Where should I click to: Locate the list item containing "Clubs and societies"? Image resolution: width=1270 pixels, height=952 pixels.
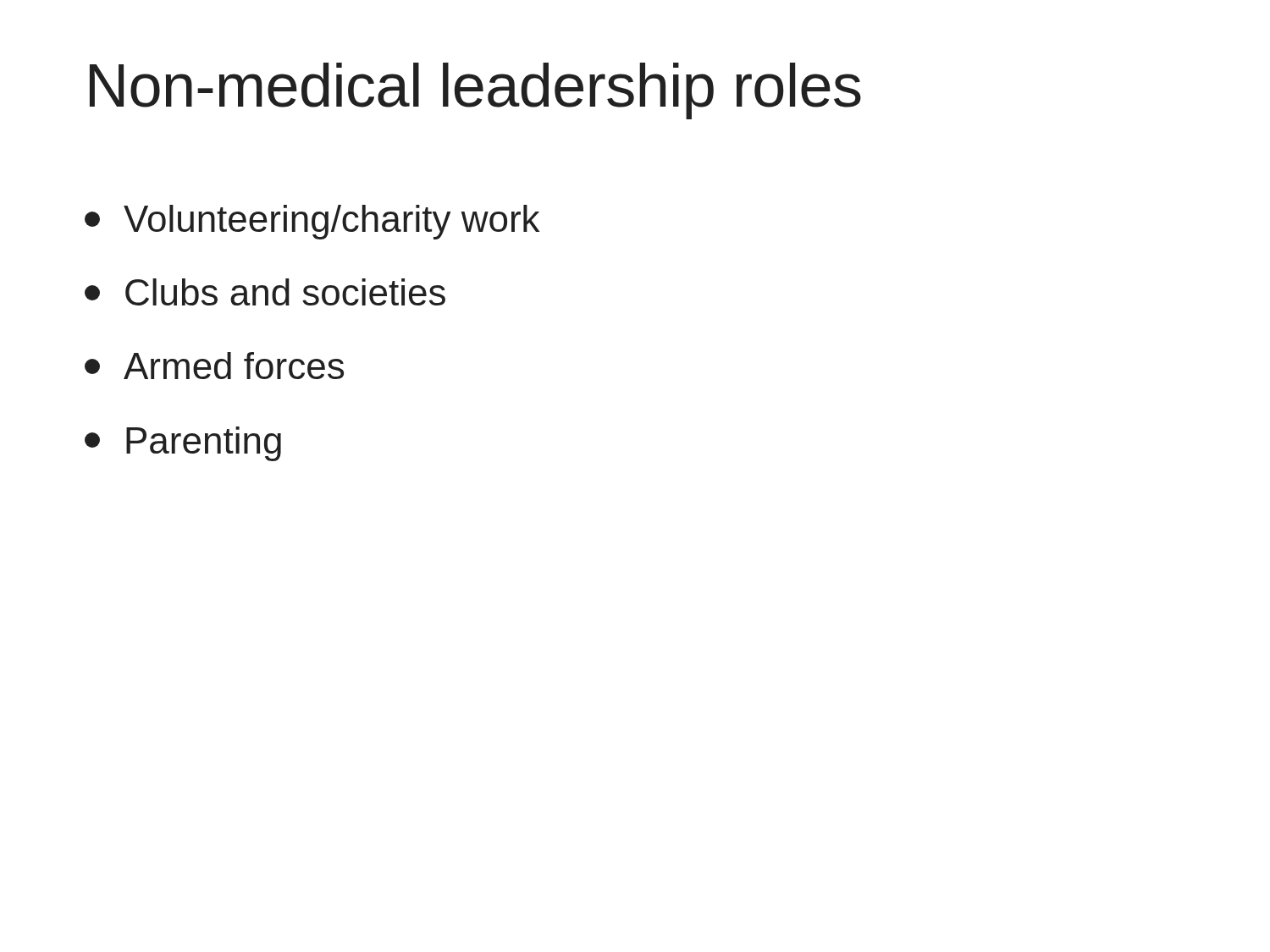pos(266,293)
